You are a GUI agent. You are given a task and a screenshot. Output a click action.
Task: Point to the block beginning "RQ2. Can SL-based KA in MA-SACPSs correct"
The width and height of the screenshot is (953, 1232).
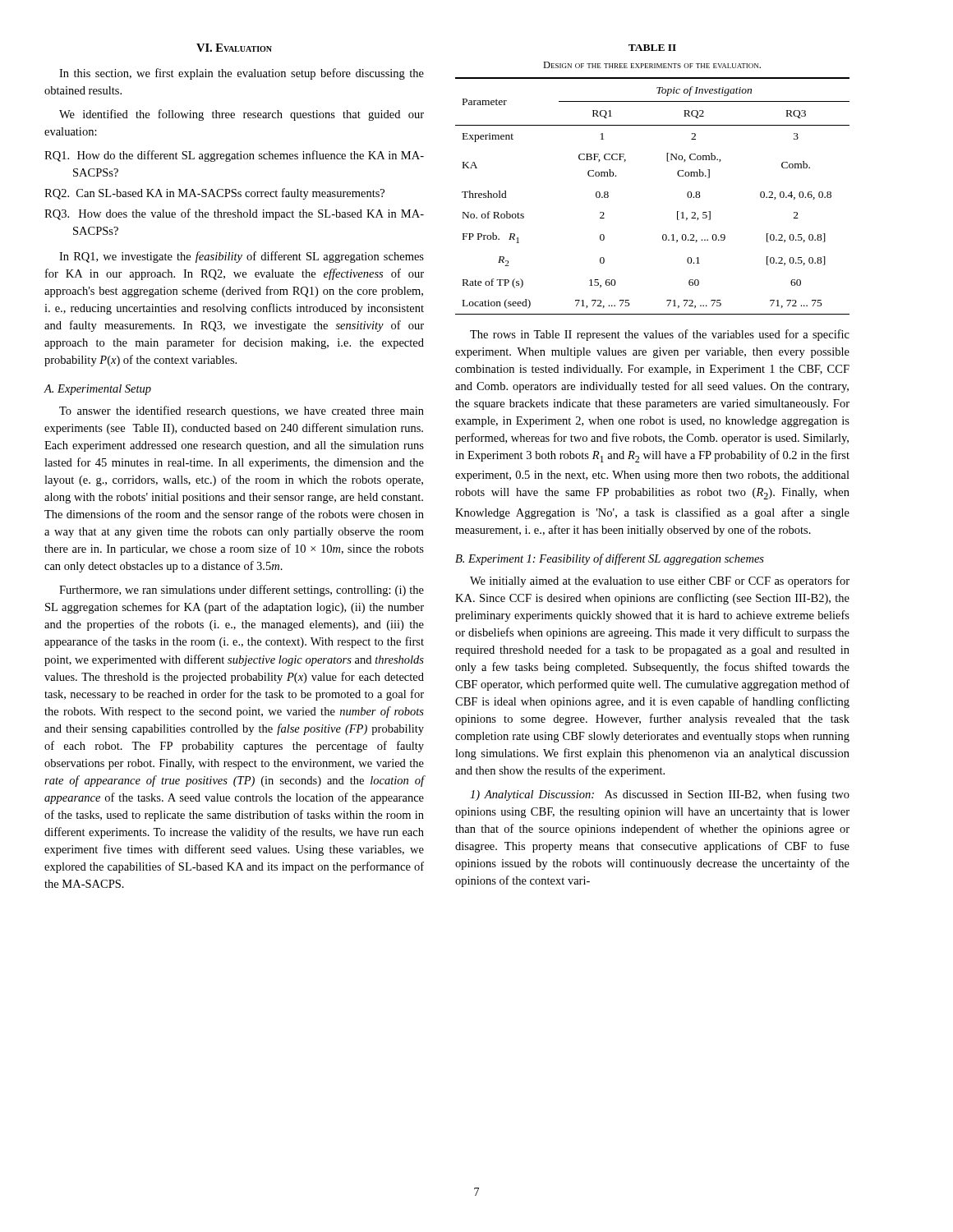pyautogui.click(x=215, y=193)
